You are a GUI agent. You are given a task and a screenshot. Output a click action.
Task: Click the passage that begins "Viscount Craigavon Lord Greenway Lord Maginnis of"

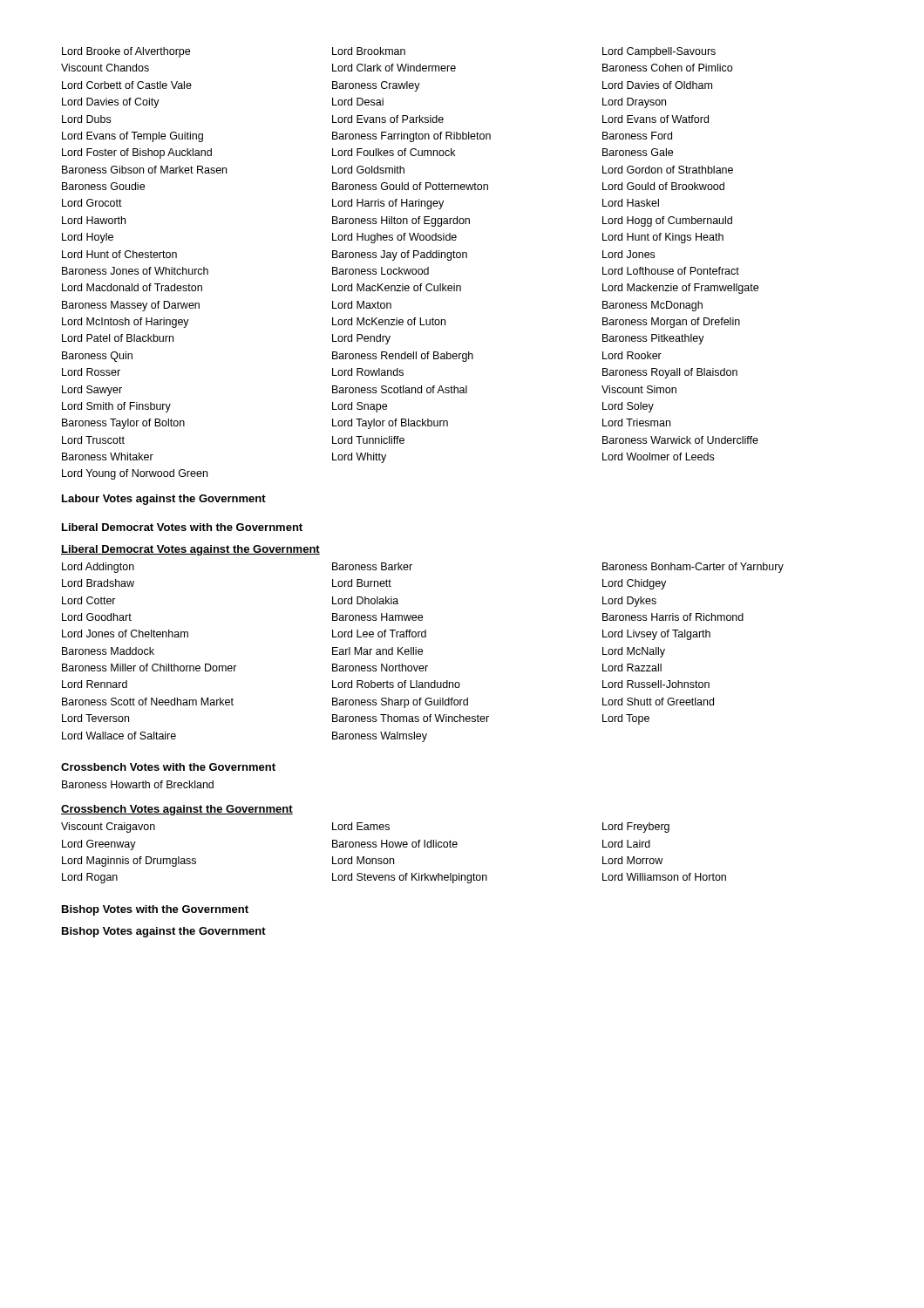(462, 853)
